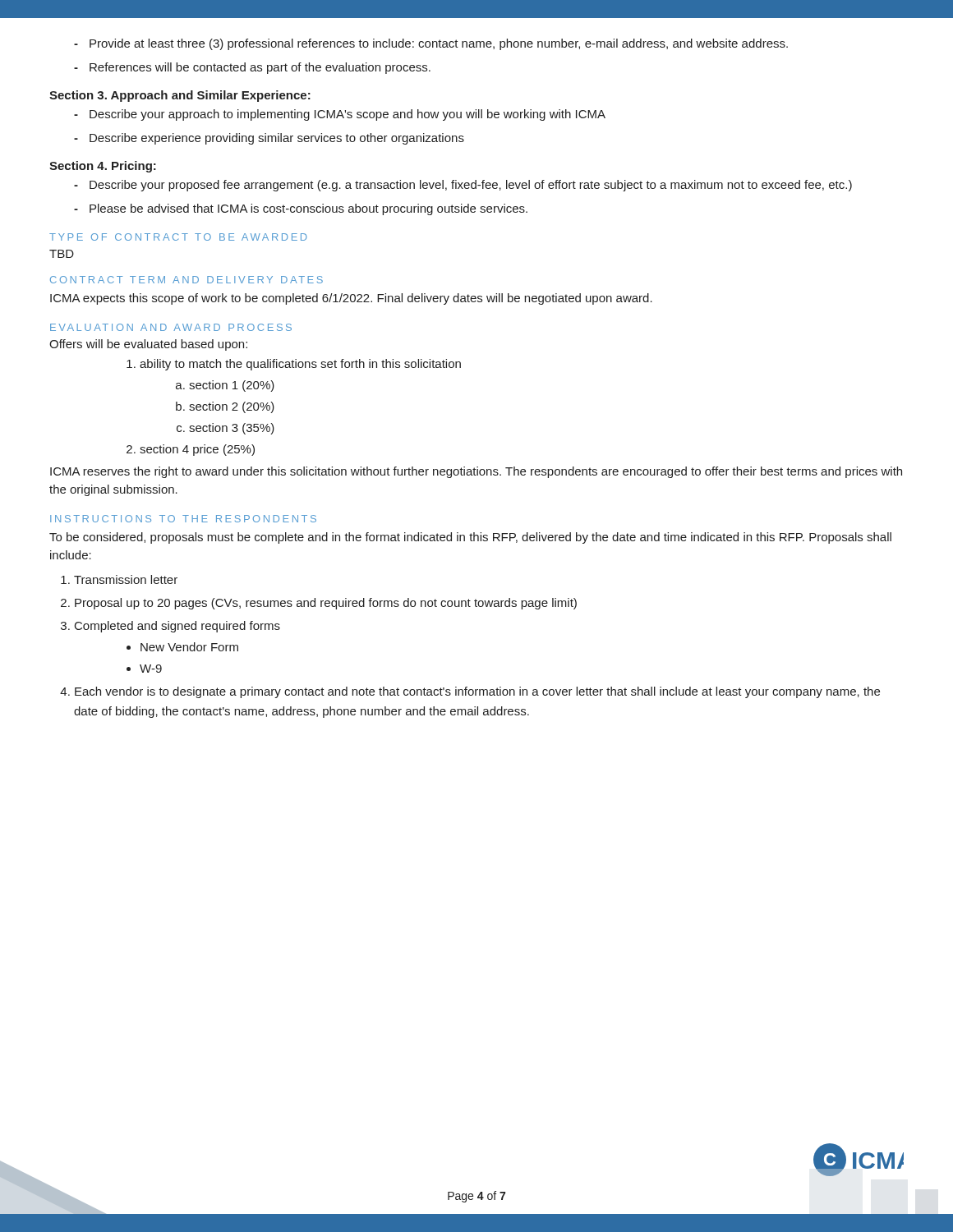Point to the passage starting "INSTRUCTIONS TO THE"
953x1232 pixels.
[184, 518]
